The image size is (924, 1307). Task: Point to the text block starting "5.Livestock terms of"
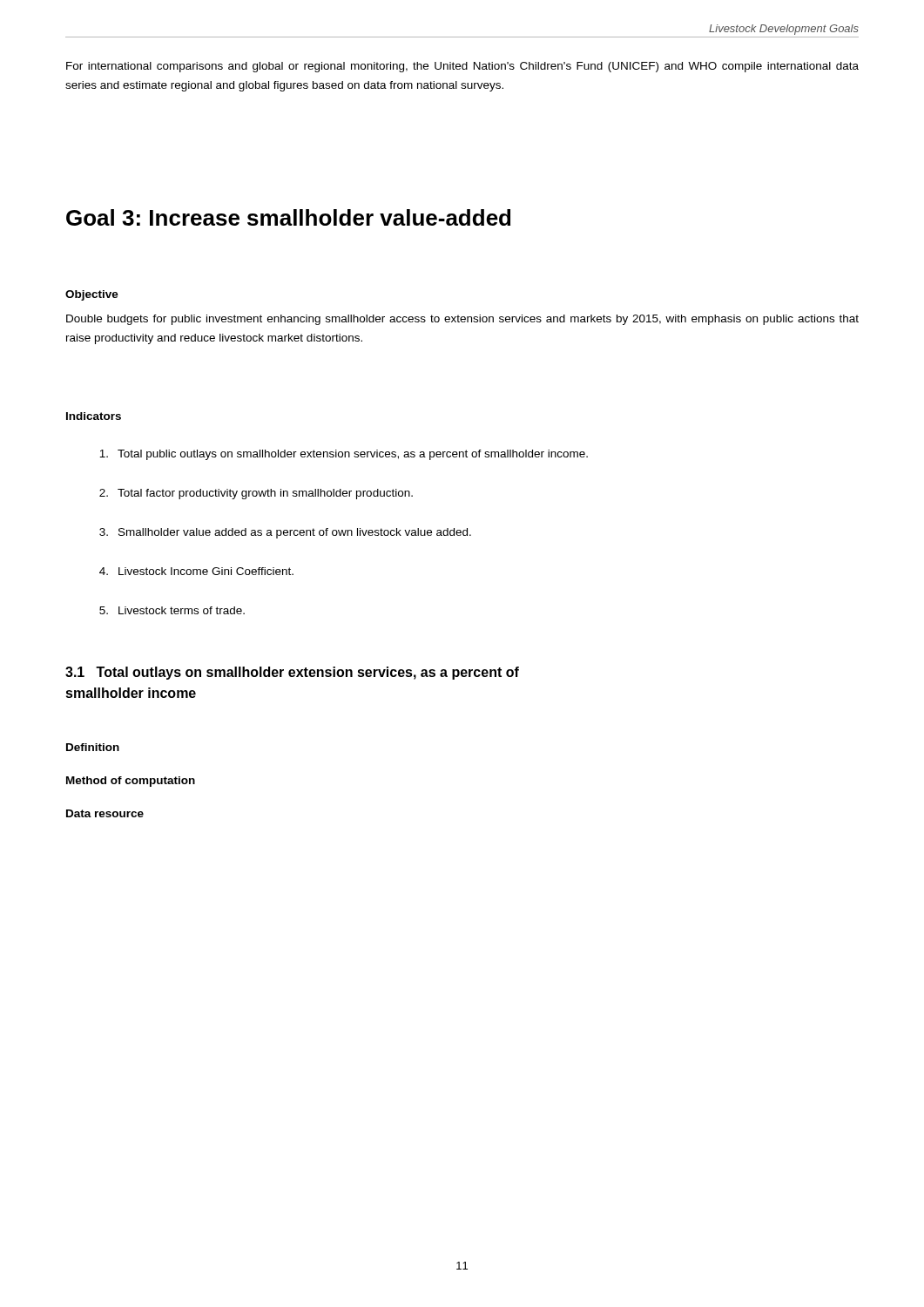click(x=155, y=611)
